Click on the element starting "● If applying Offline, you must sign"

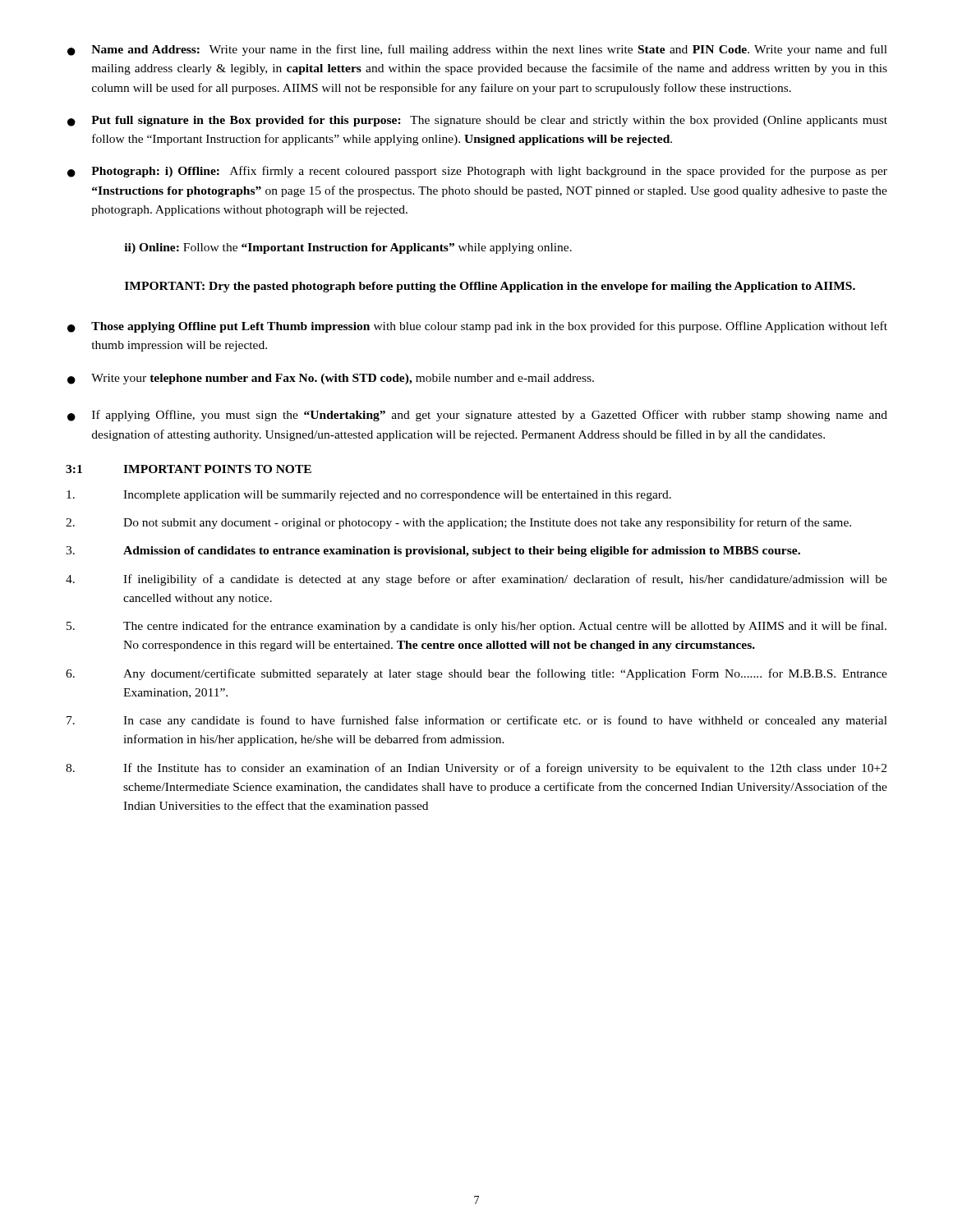tap(476, 424)
